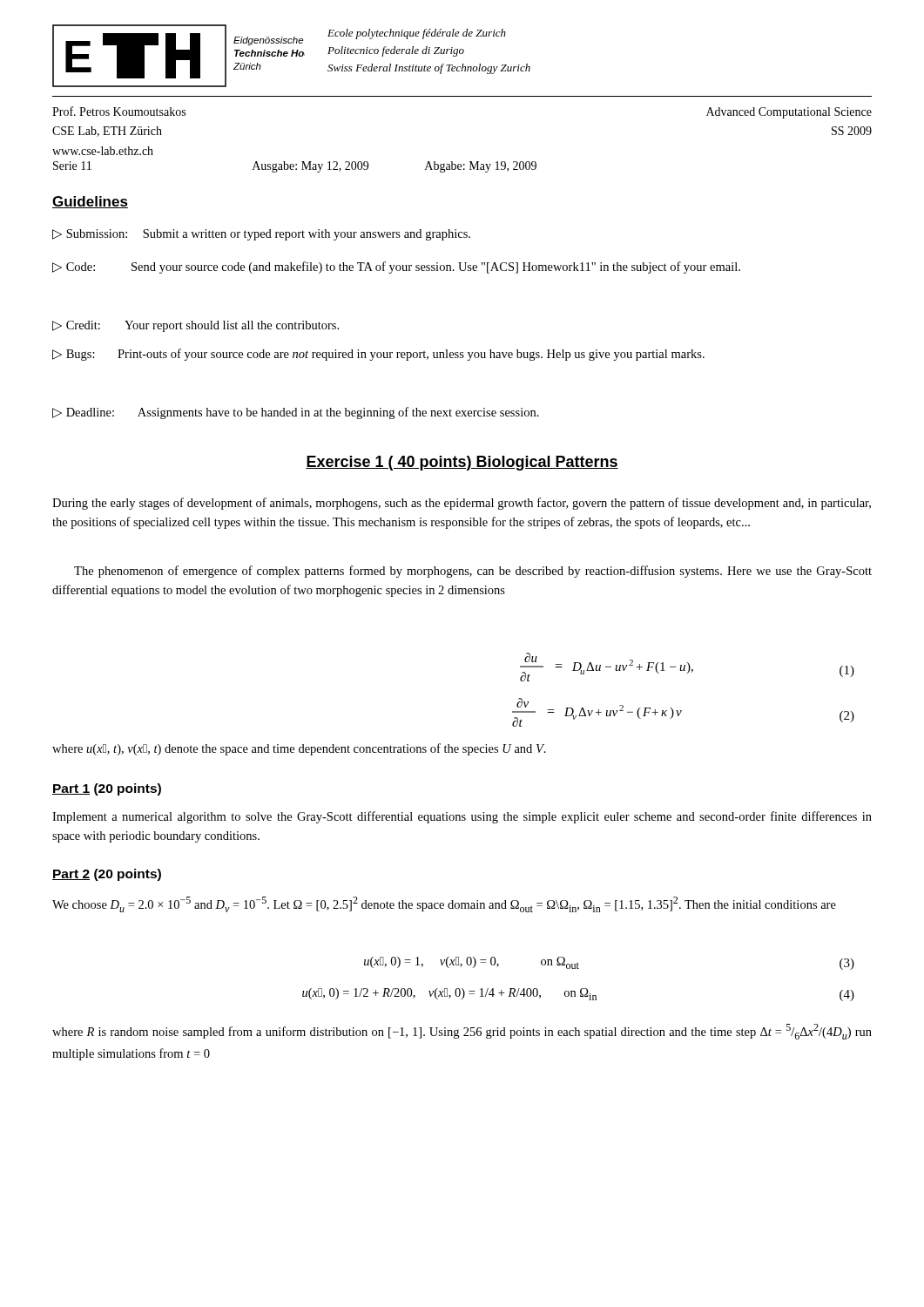
Task: Select the text starting "Part 1 (20"
Action: tap(107, 788)
